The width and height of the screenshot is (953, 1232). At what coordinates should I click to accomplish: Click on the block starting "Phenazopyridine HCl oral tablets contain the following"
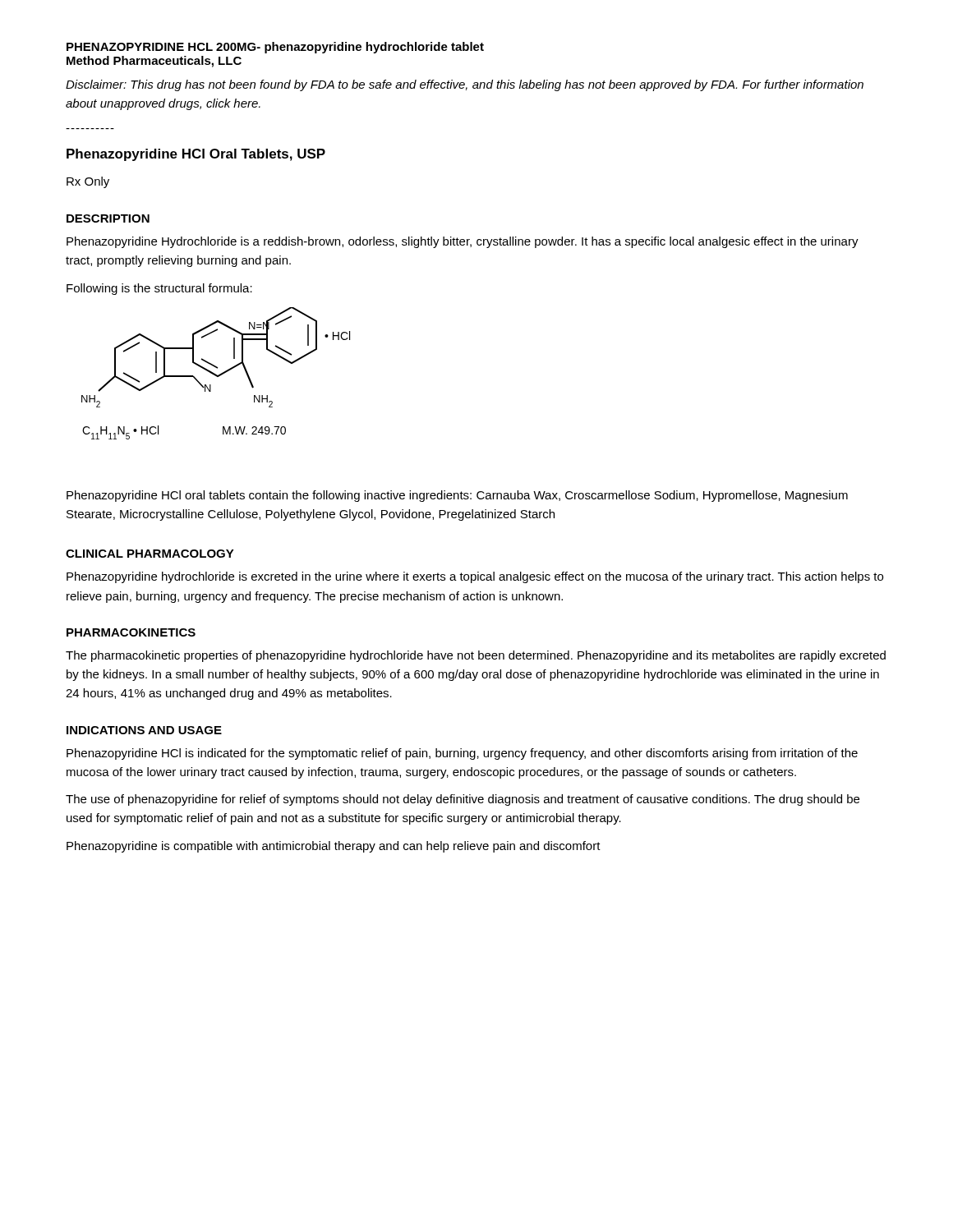(457, 504)
